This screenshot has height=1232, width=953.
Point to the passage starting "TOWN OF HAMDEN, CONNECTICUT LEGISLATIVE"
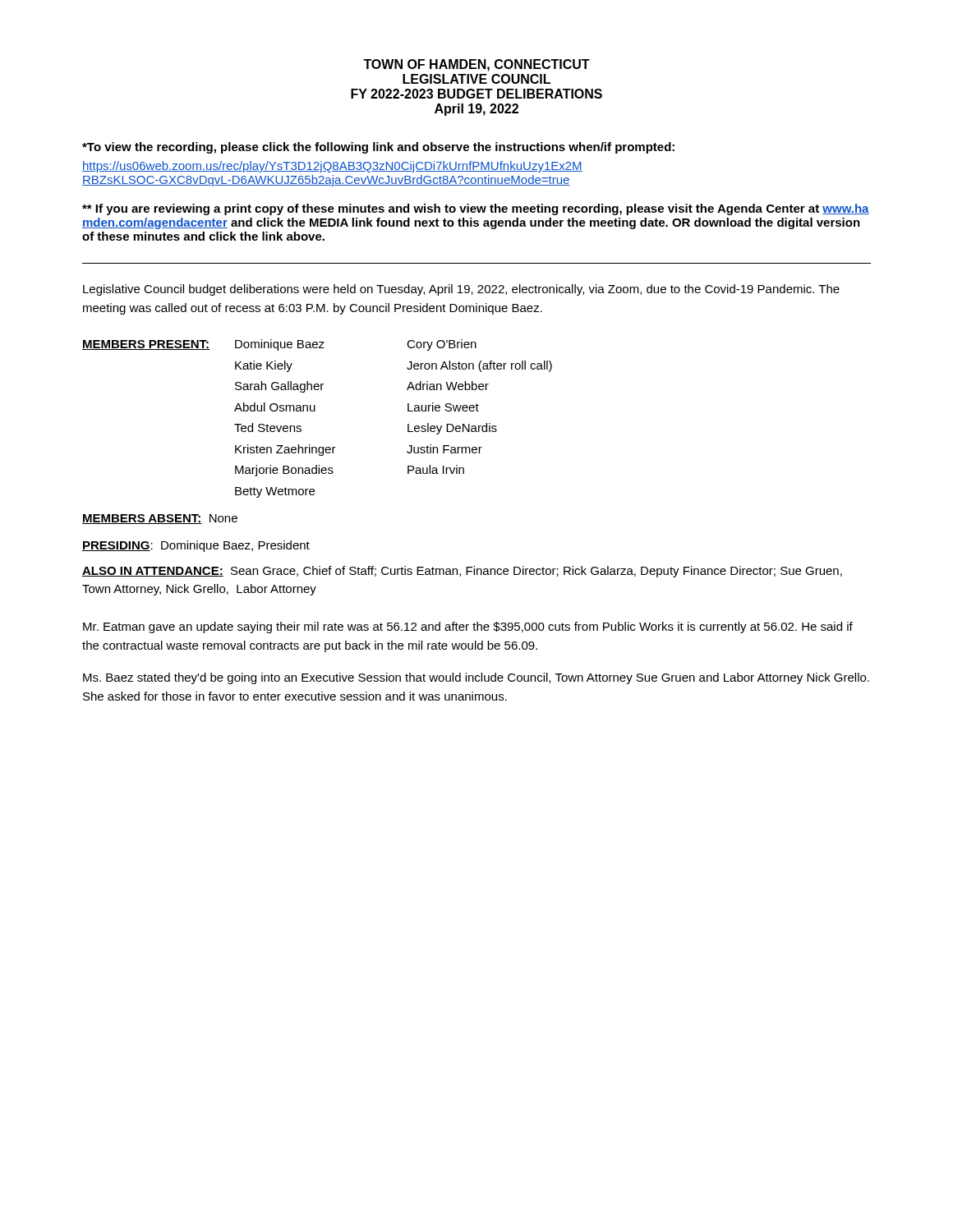coord(476,87)
